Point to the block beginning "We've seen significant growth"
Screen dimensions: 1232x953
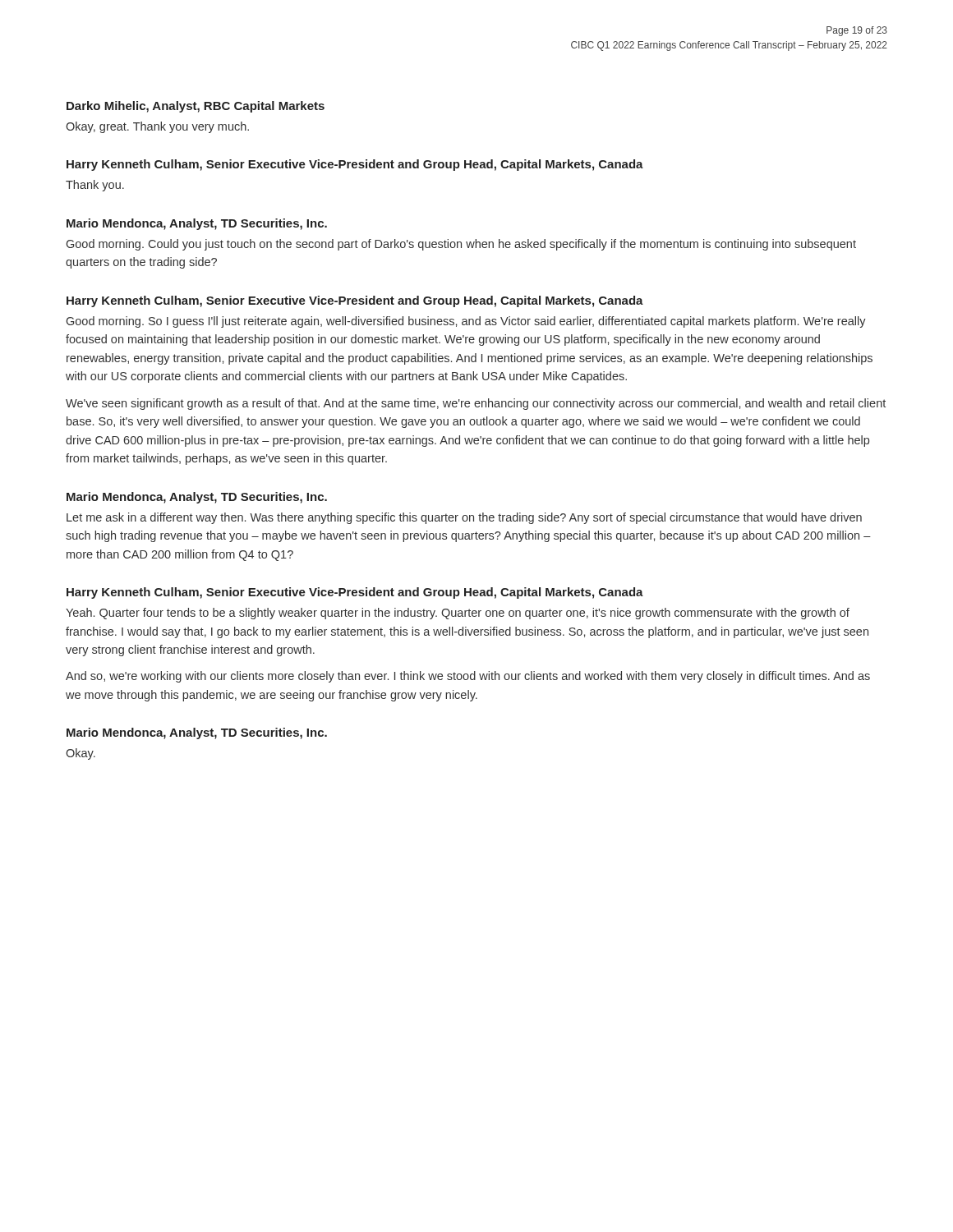(476, 431)
